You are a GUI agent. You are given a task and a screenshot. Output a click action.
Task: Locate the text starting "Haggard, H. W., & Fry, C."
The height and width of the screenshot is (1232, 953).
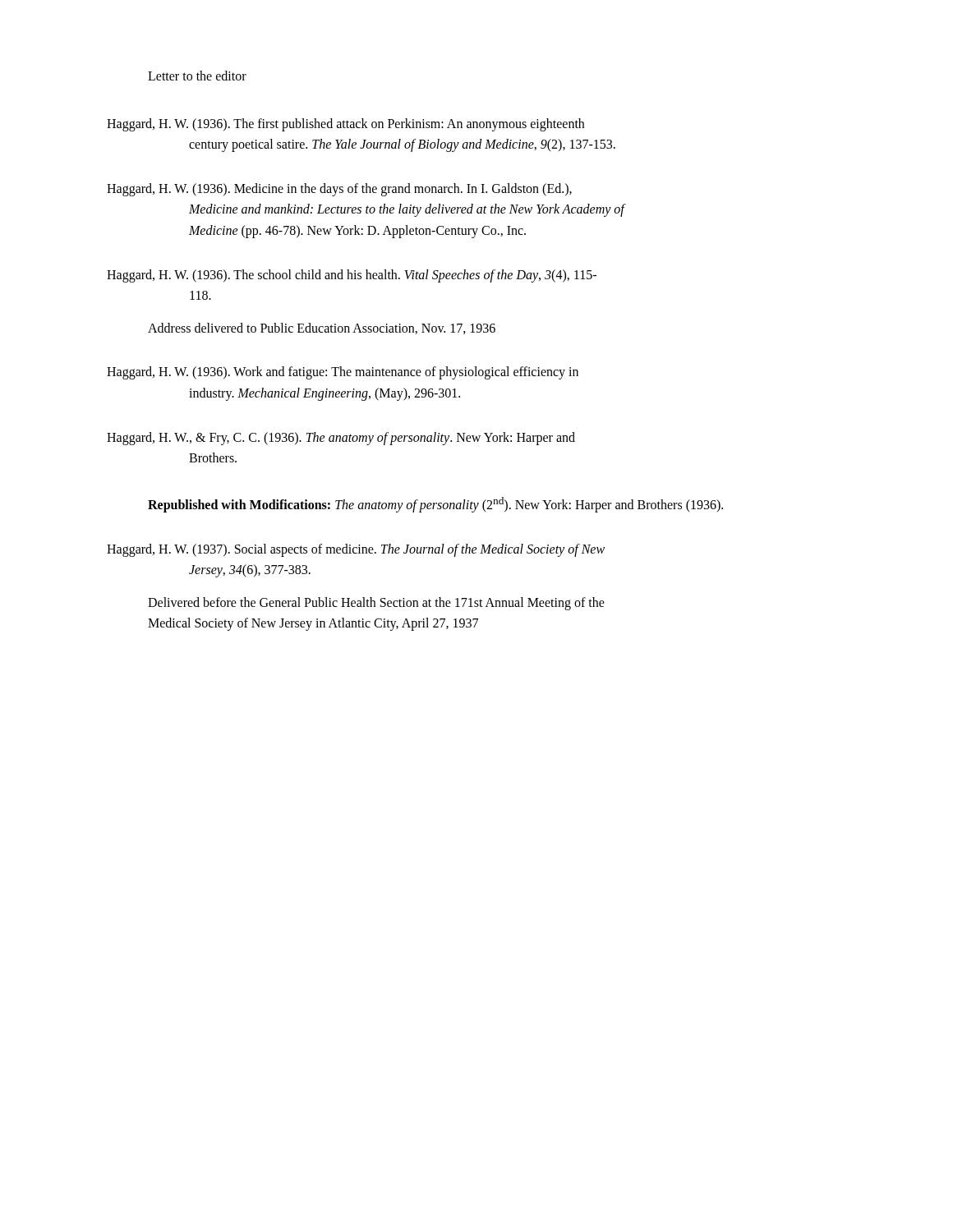pos(476,449)
